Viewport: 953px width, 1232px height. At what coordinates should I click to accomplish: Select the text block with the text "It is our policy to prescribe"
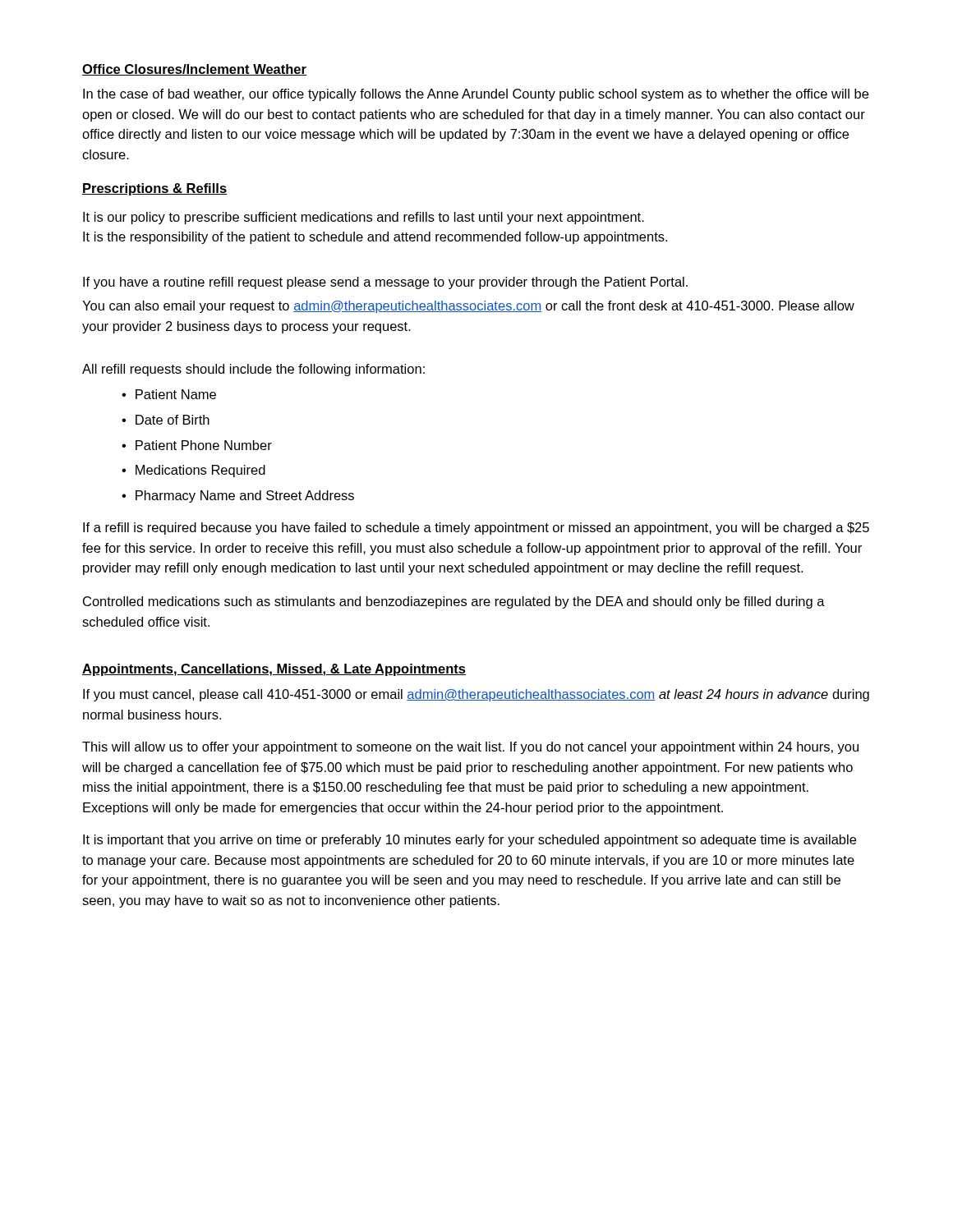point(363,216)
